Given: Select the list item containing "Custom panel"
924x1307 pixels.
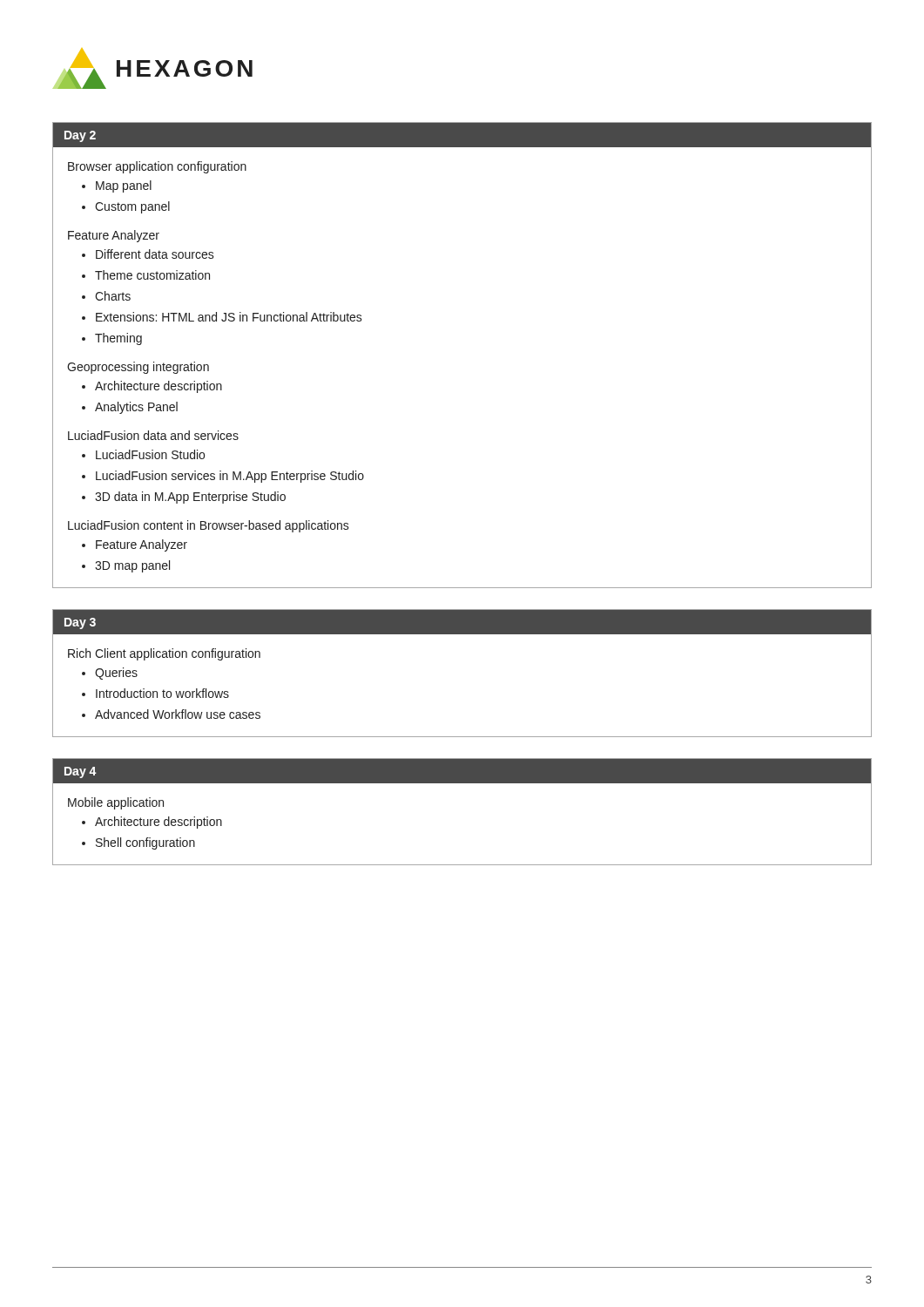Looking at the screenshot, I should [x=133, y=207].
